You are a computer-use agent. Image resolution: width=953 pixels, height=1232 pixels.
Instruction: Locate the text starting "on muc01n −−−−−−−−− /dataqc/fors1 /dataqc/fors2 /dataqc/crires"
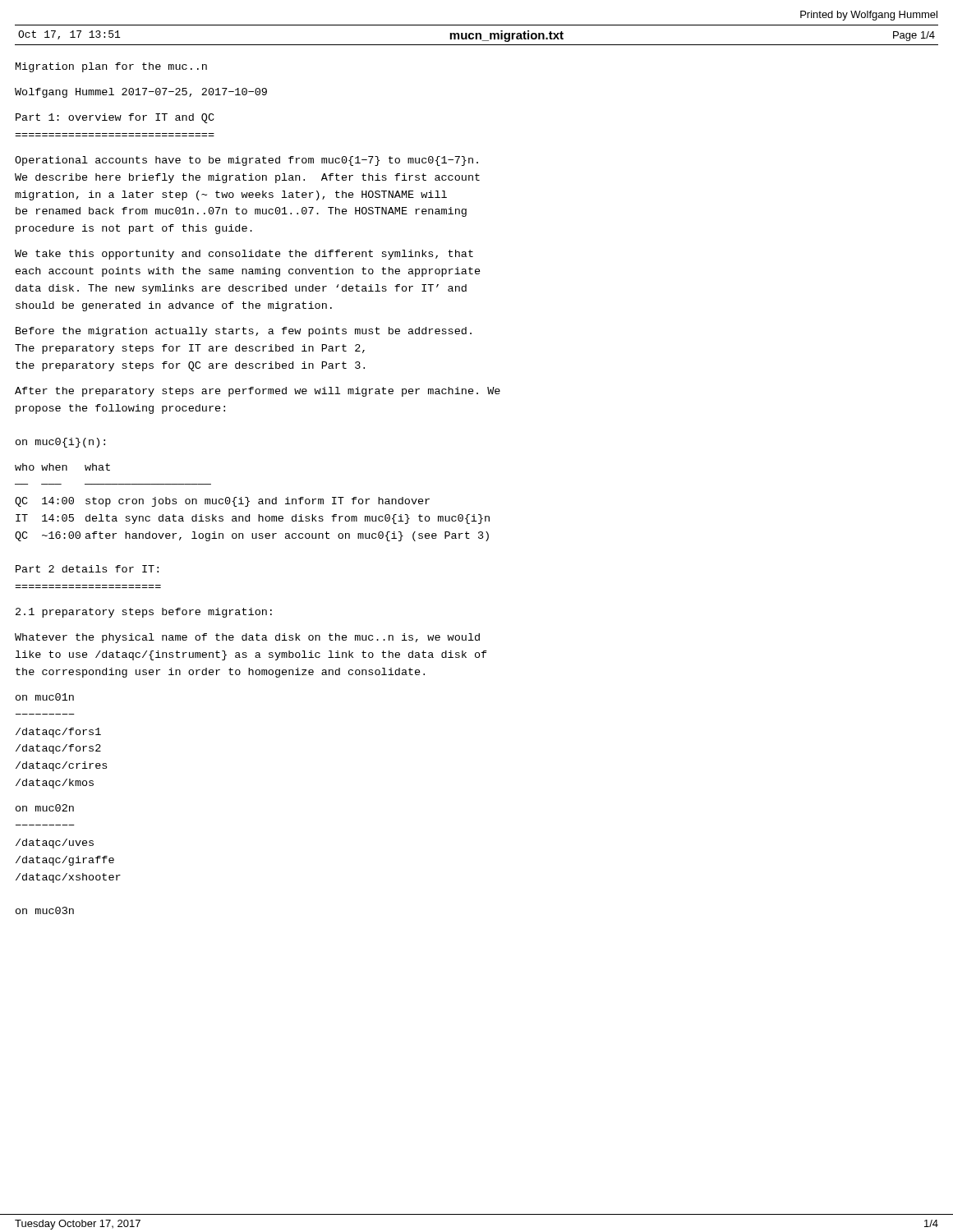pyautogui.click(x=61, y=740)
